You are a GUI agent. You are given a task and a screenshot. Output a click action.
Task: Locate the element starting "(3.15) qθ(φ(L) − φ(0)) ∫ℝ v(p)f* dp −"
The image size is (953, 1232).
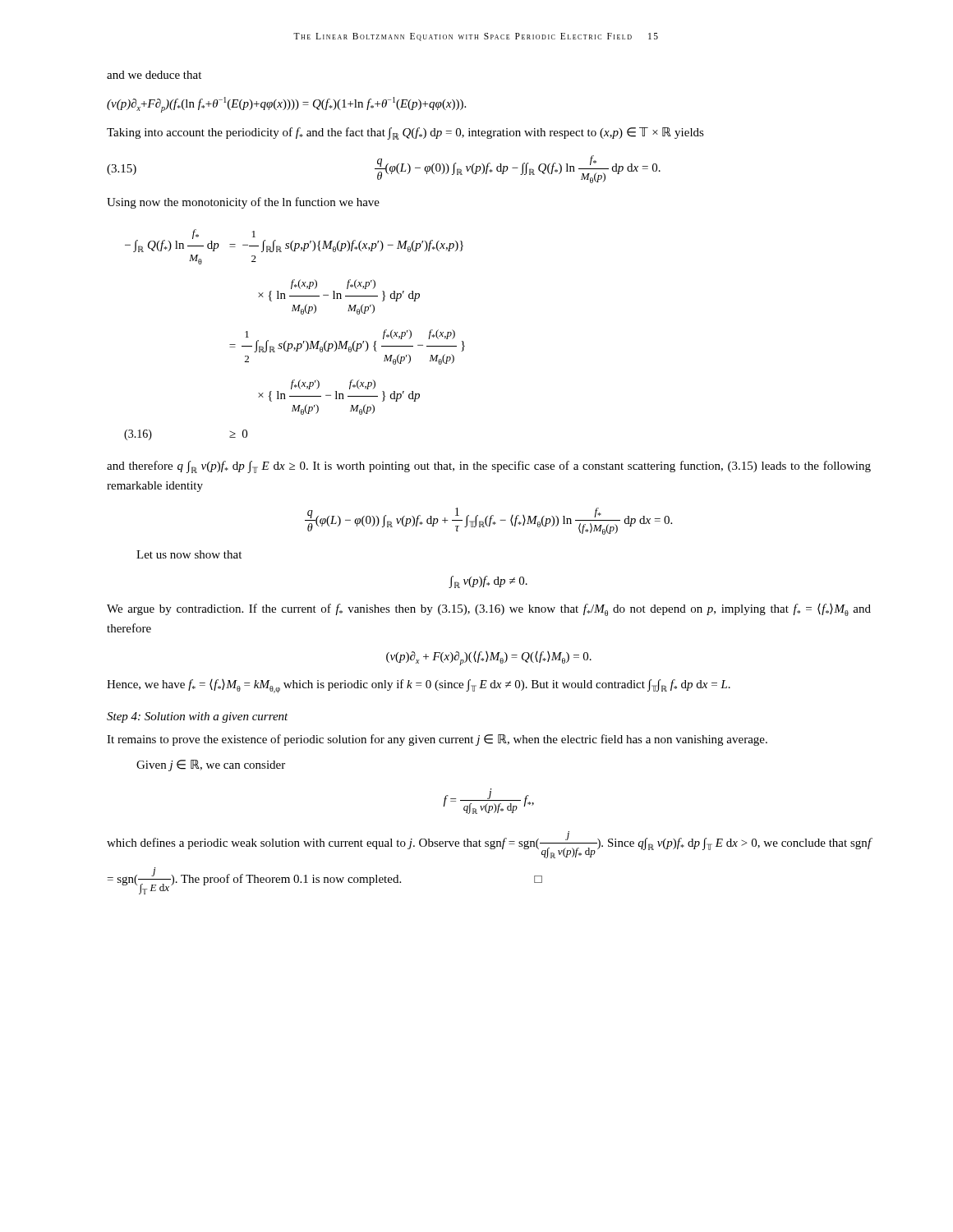click(x=489, y=169)
